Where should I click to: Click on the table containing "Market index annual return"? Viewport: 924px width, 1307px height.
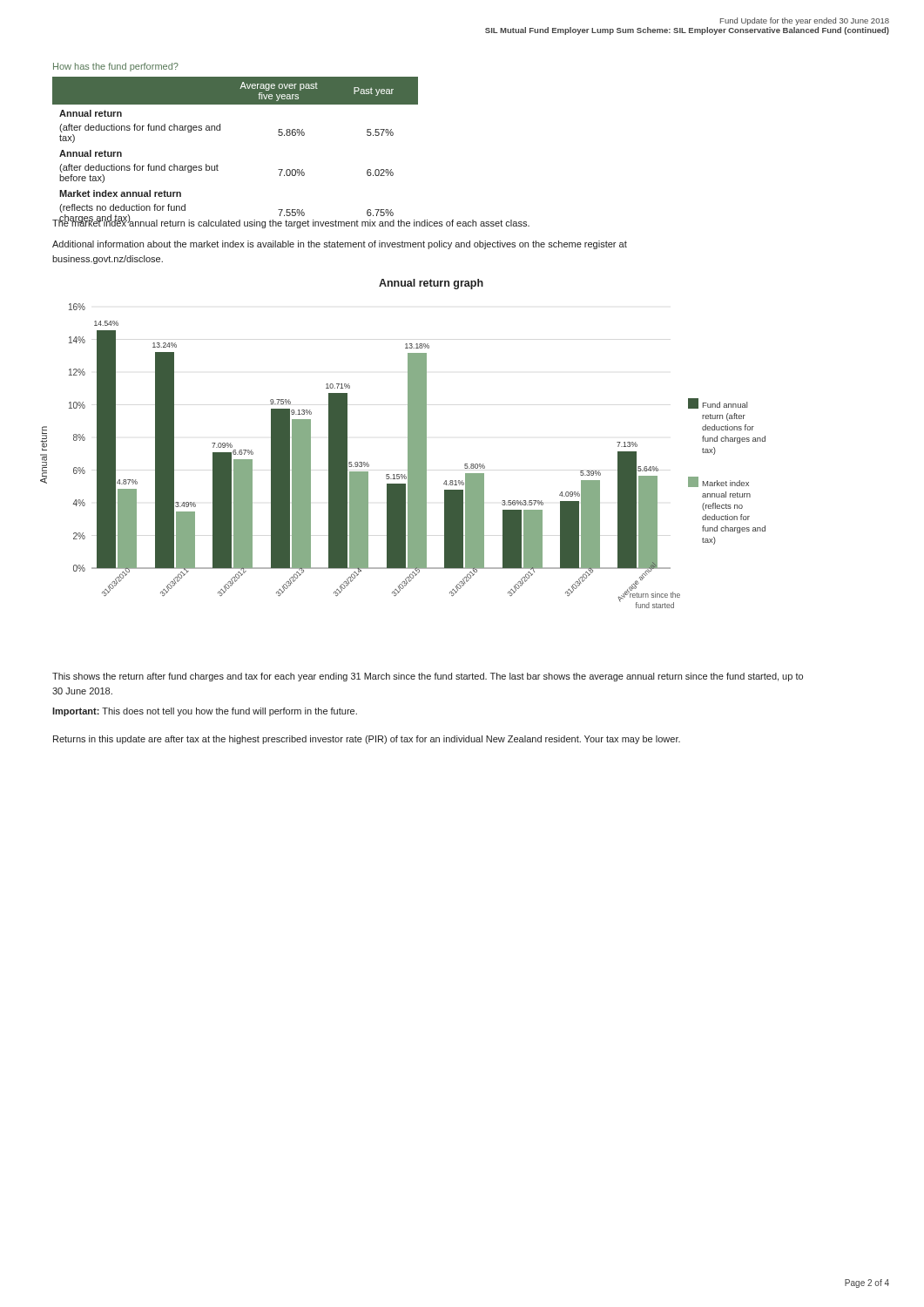[270, 151]
